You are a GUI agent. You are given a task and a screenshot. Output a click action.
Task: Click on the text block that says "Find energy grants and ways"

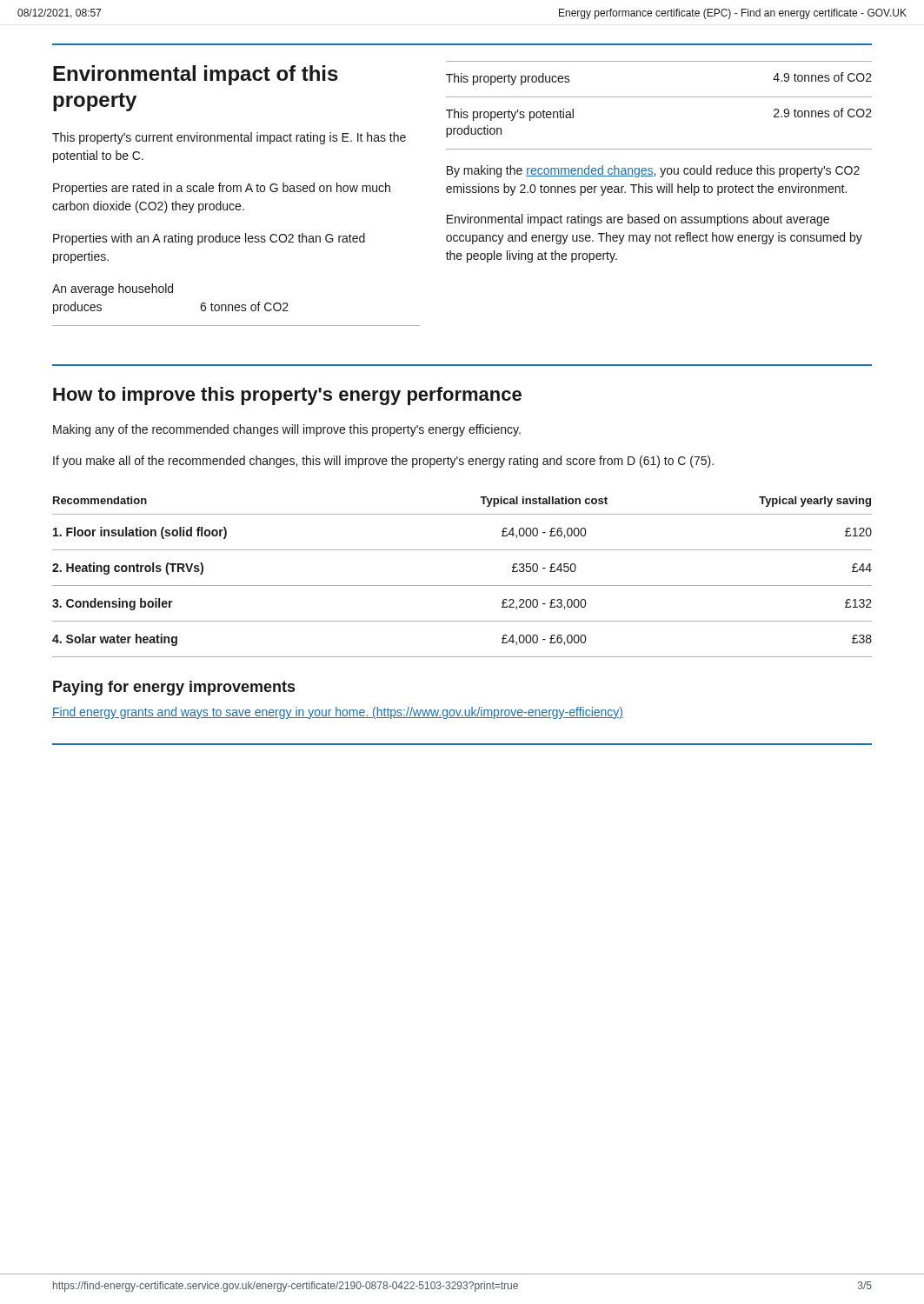pos(338,712)
